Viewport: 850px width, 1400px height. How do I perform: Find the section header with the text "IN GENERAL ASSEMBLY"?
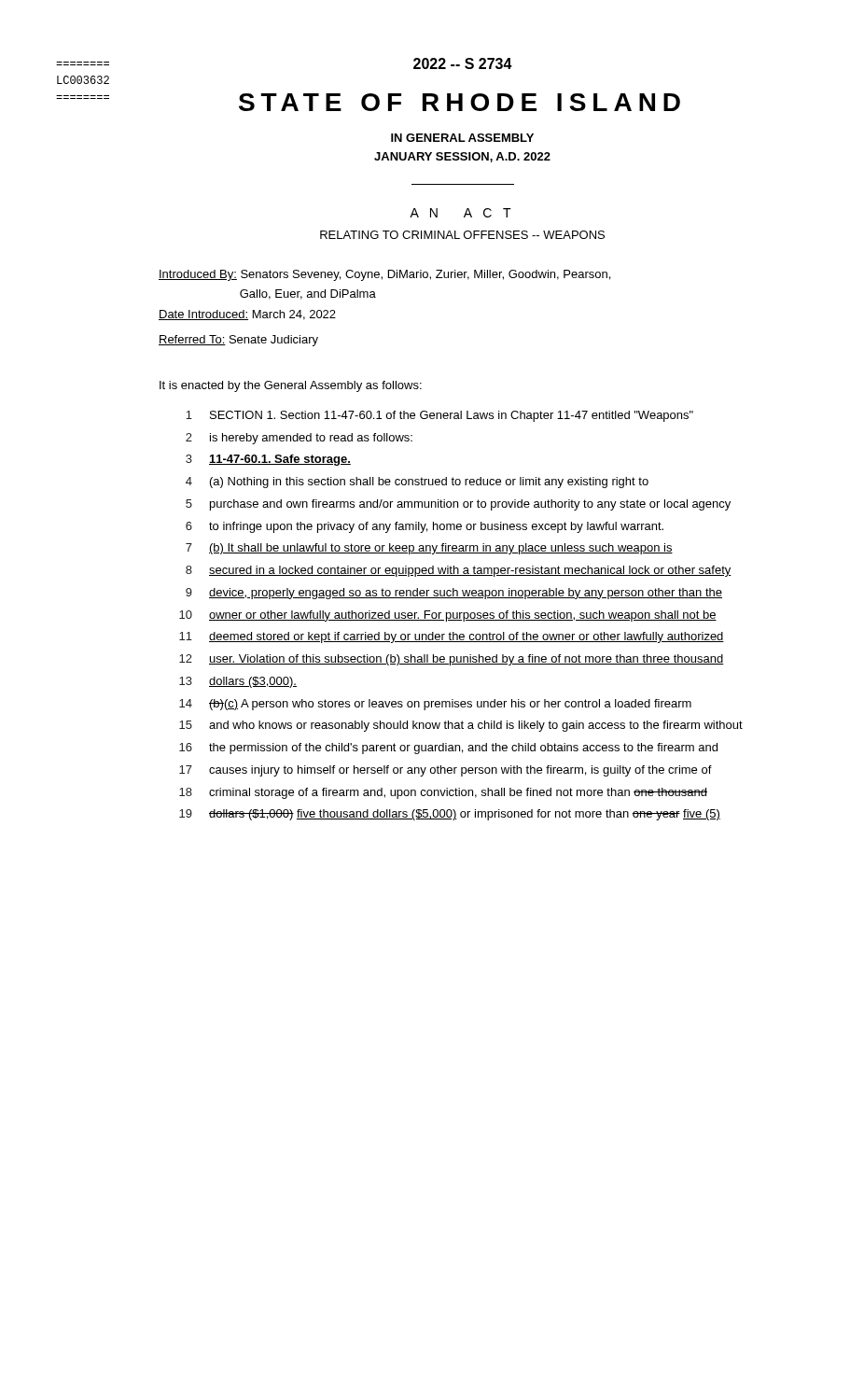pyautogui.click(x=462, y=138)
